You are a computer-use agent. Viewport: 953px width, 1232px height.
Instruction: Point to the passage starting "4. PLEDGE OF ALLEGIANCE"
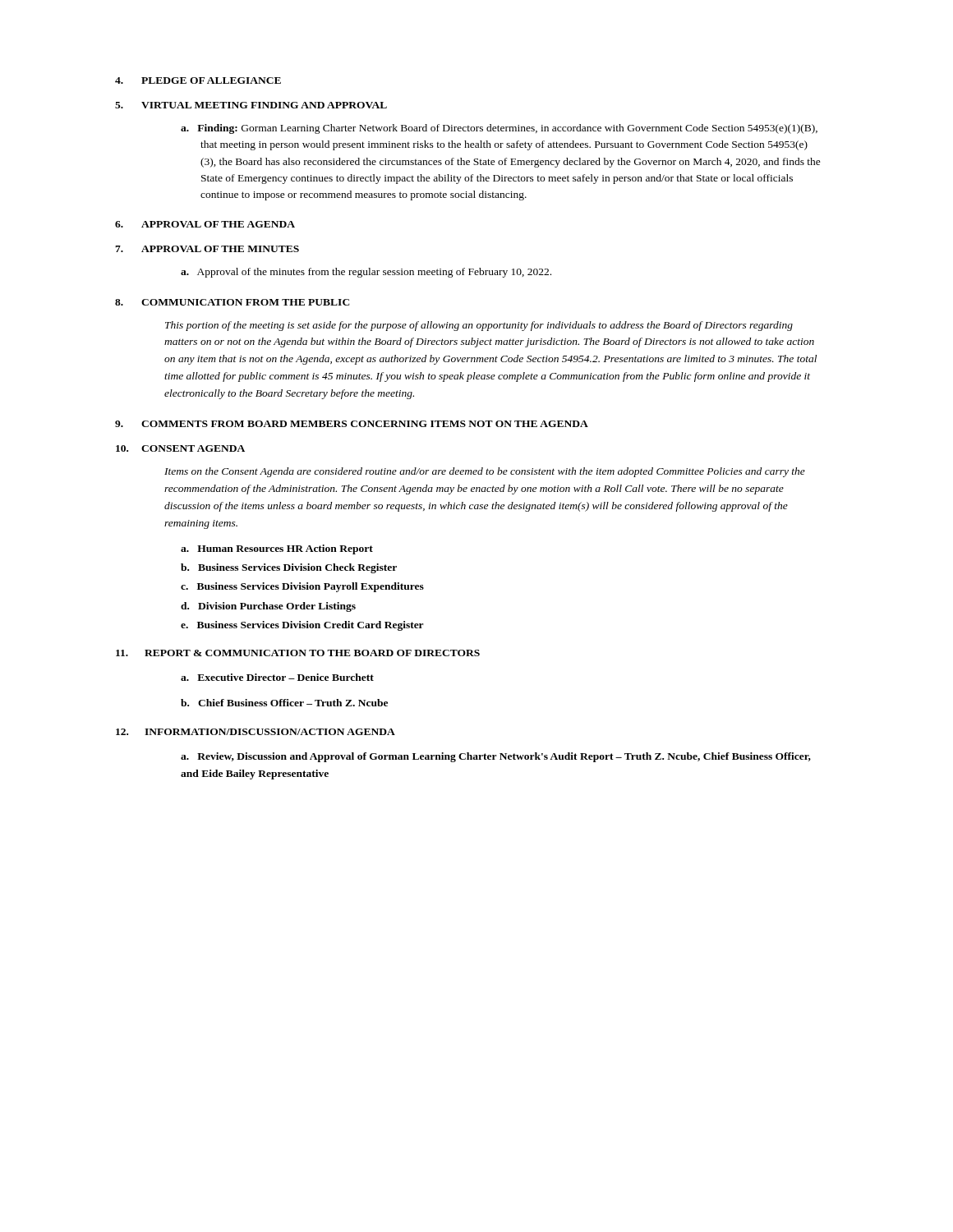coord(198,81)
